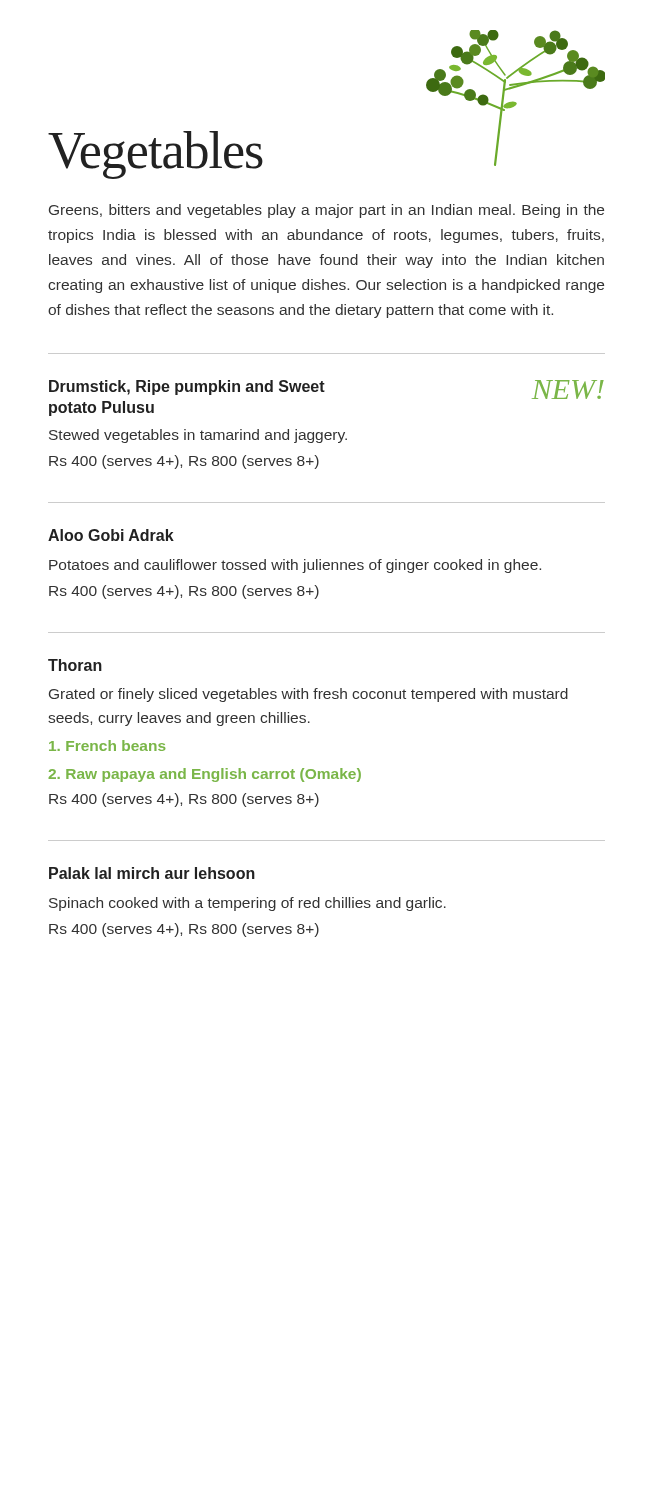Locate the passage starting "Drumstick, Ripe pumpkin and Sweet potato"
The width and height of the screenshot is (653, 1500).
tap(186, 397)
